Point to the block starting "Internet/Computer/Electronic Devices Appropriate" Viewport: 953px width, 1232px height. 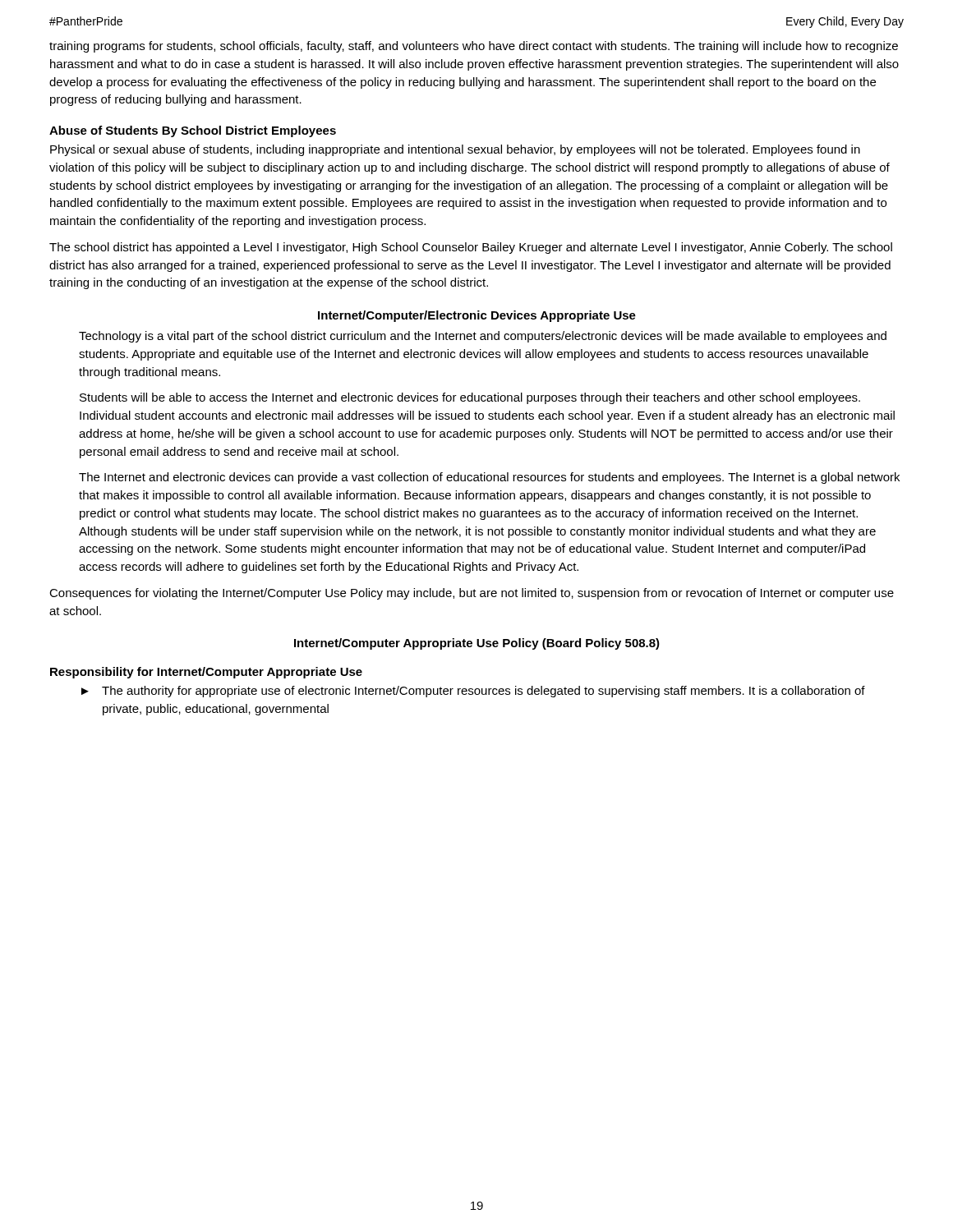[476, 315]
